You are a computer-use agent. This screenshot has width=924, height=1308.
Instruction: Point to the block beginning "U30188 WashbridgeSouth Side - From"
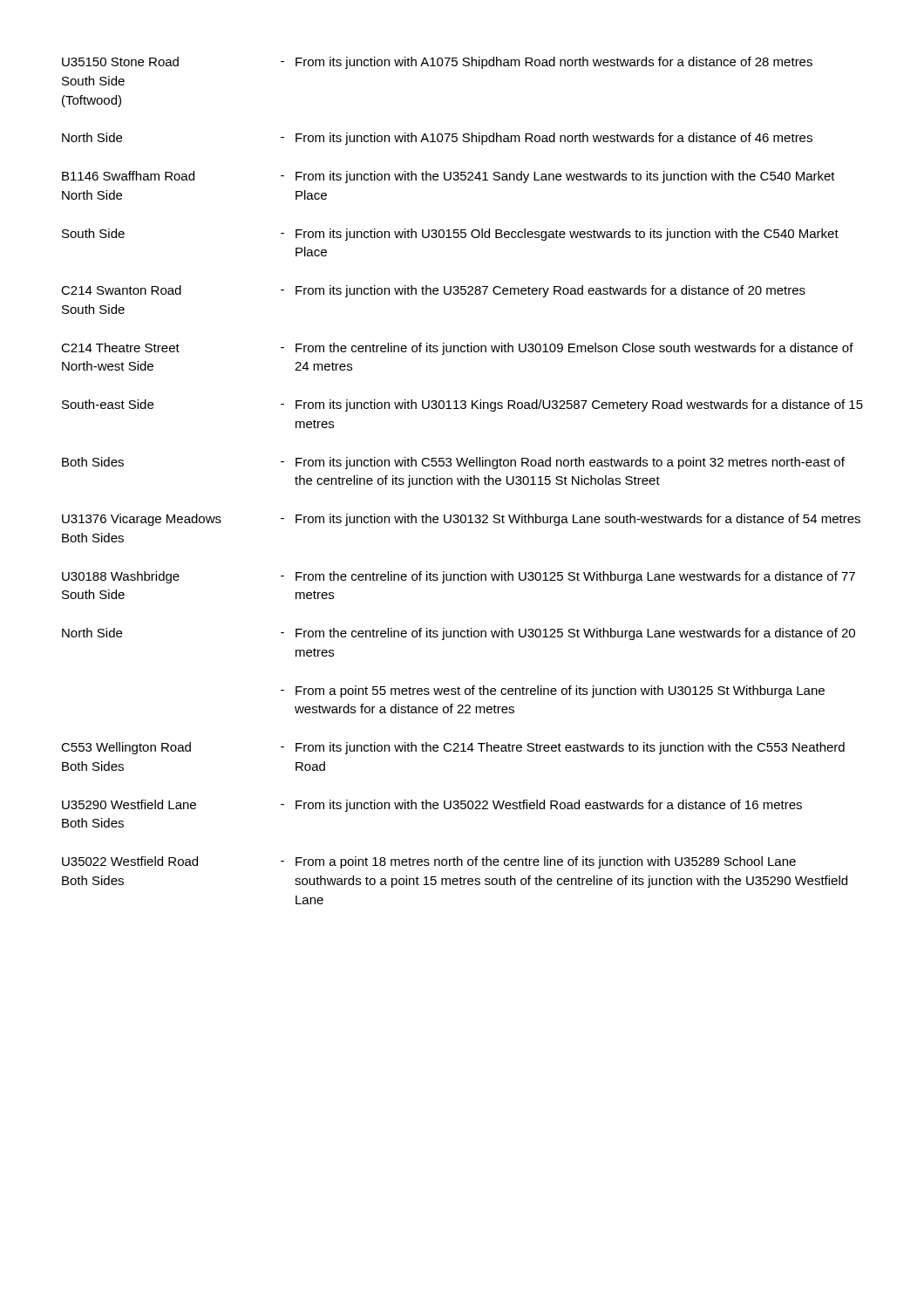[462, 585]
